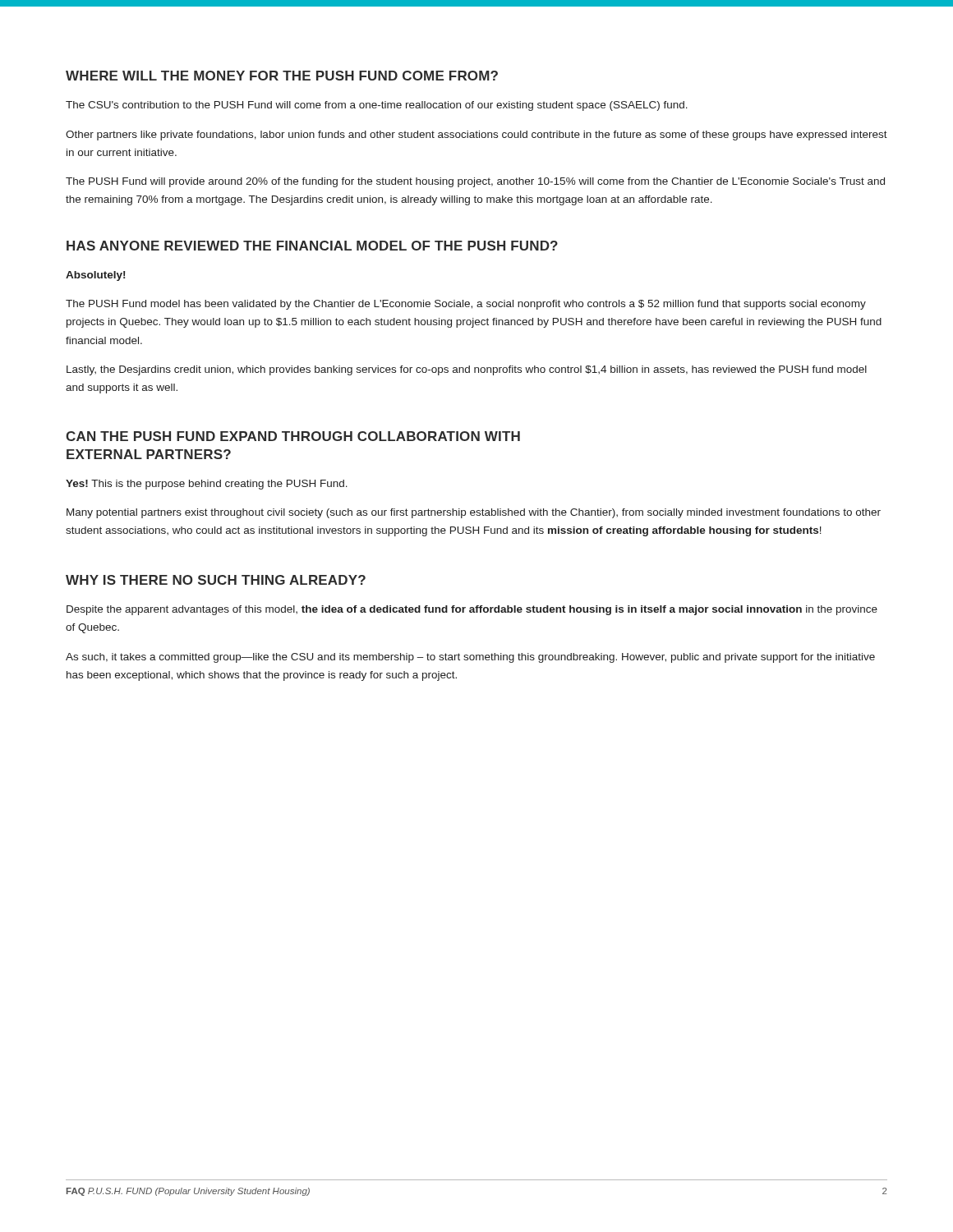Navigate to the text starting "Despite the apparent advantages"
This screenshot has width=953, height=1232.
point(472,618)
